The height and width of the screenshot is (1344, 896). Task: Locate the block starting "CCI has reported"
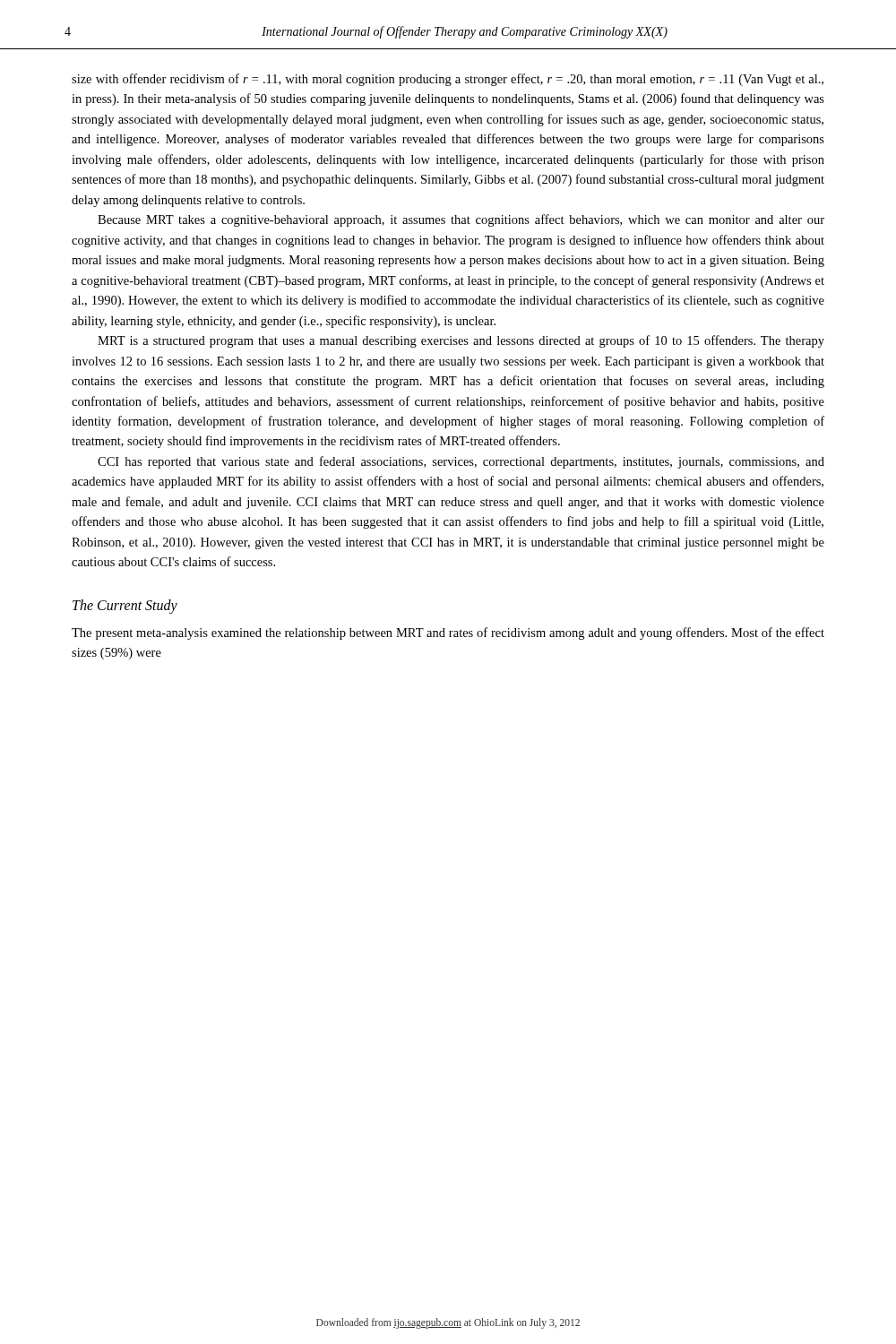tap(448, 512)
